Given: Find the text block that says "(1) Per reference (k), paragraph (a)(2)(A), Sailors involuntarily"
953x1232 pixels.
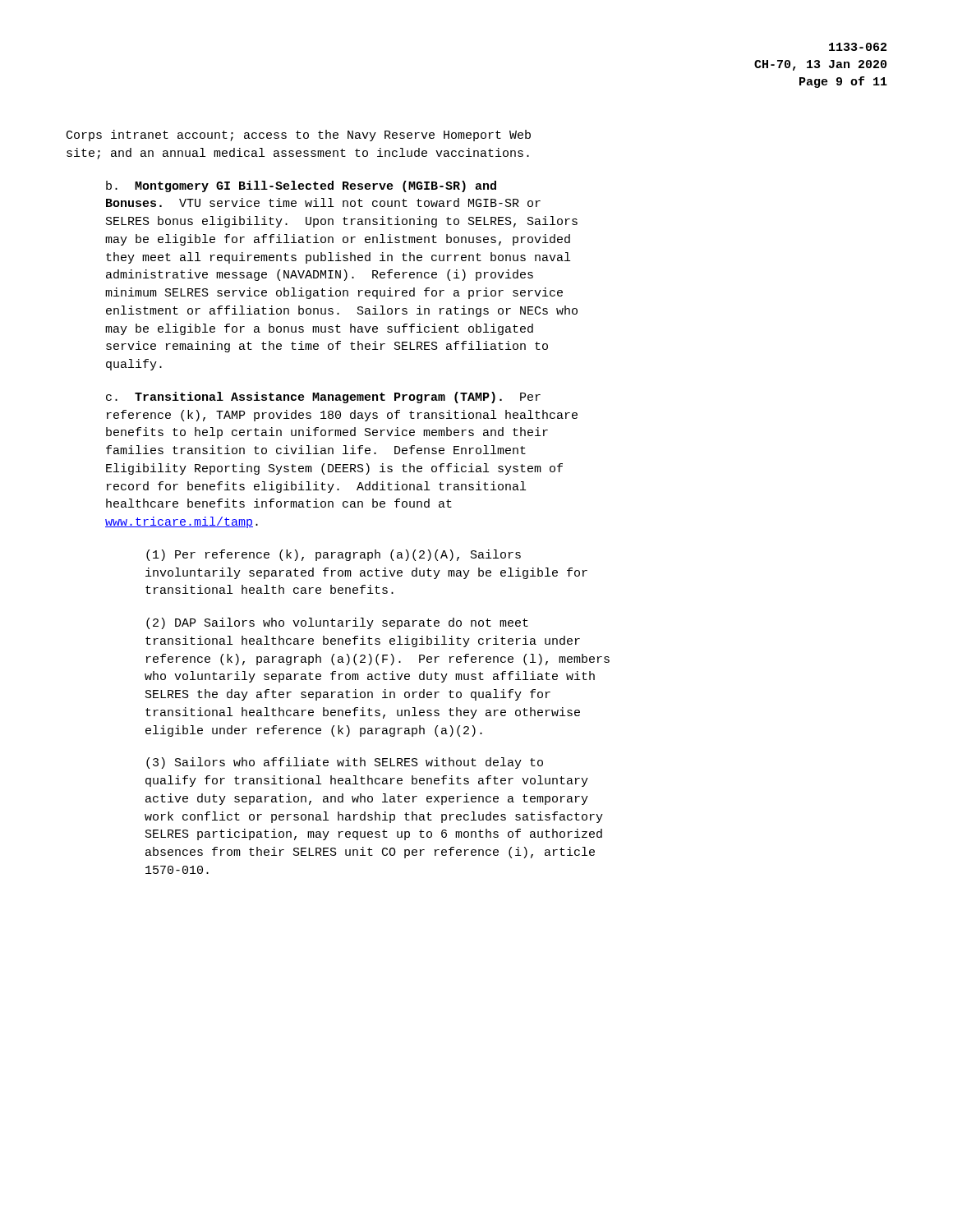Looking at the screenshot, I should click(x=366, y=573).
